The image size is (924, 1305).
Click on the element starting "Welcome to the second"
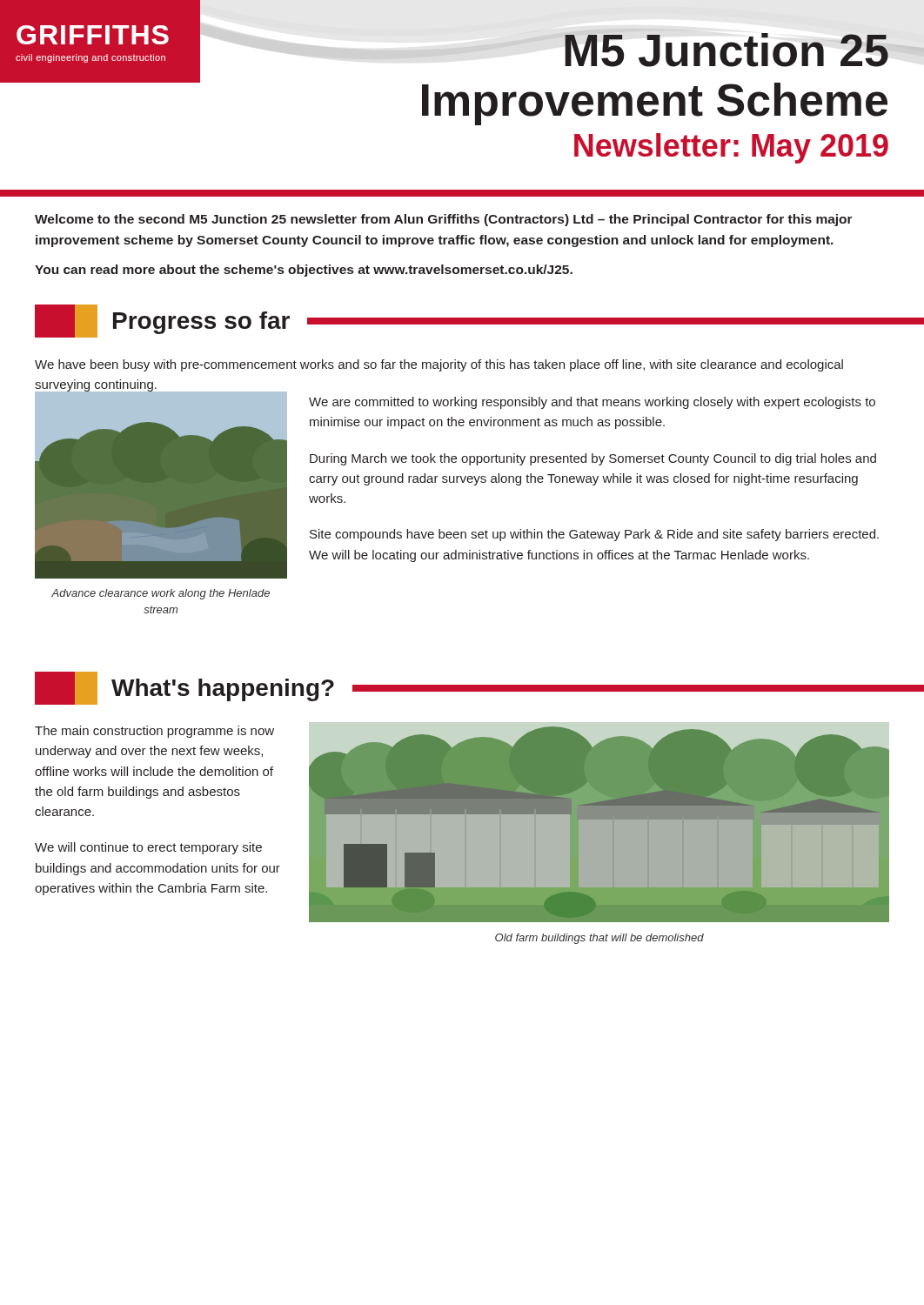point(462,244)
